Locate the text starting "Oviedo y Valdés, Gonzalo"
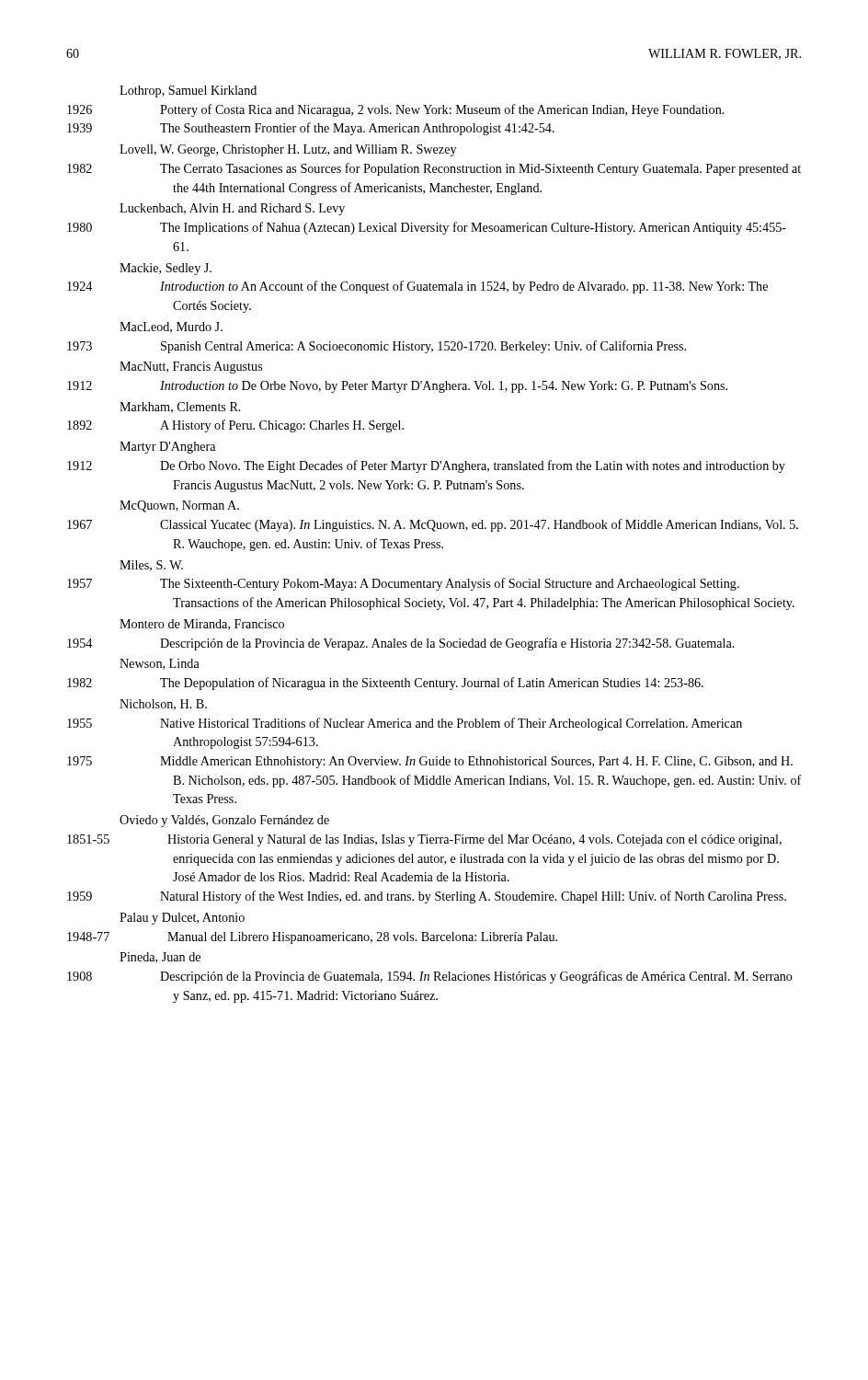This screenshot has width=868, height=1380. pyautogui.click(x=461, y=858)
